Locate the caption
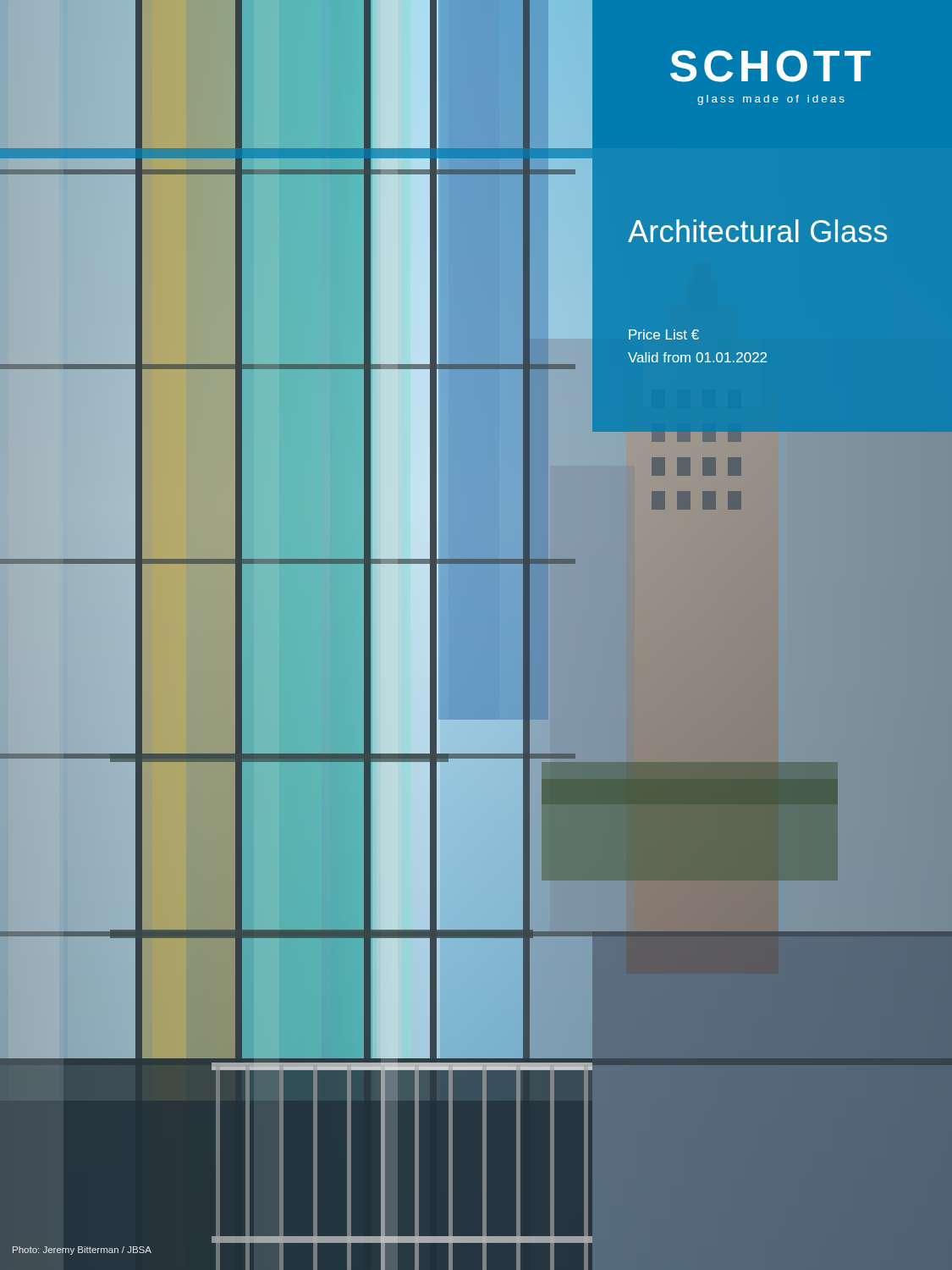The width and height of the screenshot is (952, 1270). (82, 1250)
